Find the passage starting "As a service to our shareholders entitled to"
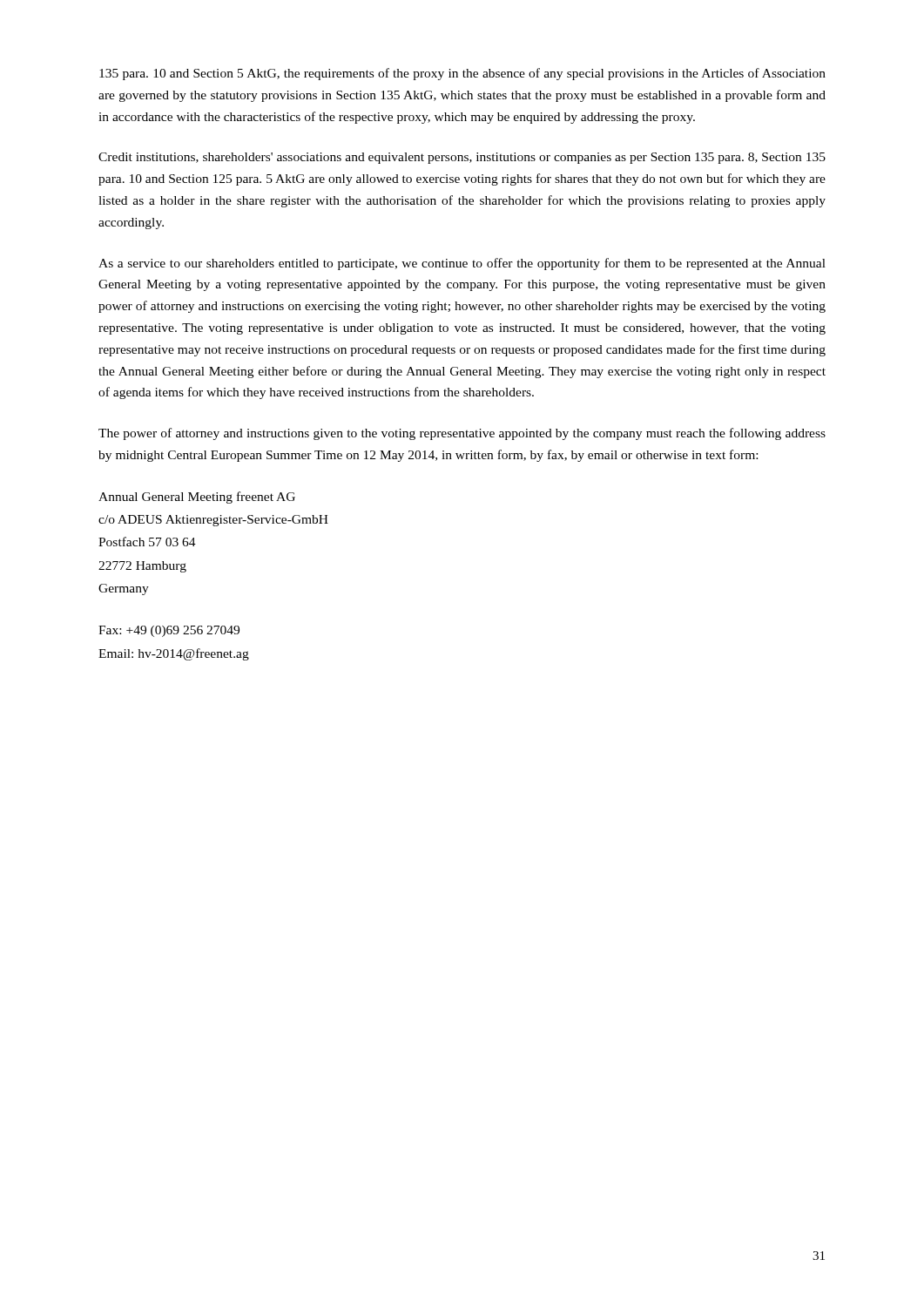This screenshot has height=1307, width=924. coord(462,328)
